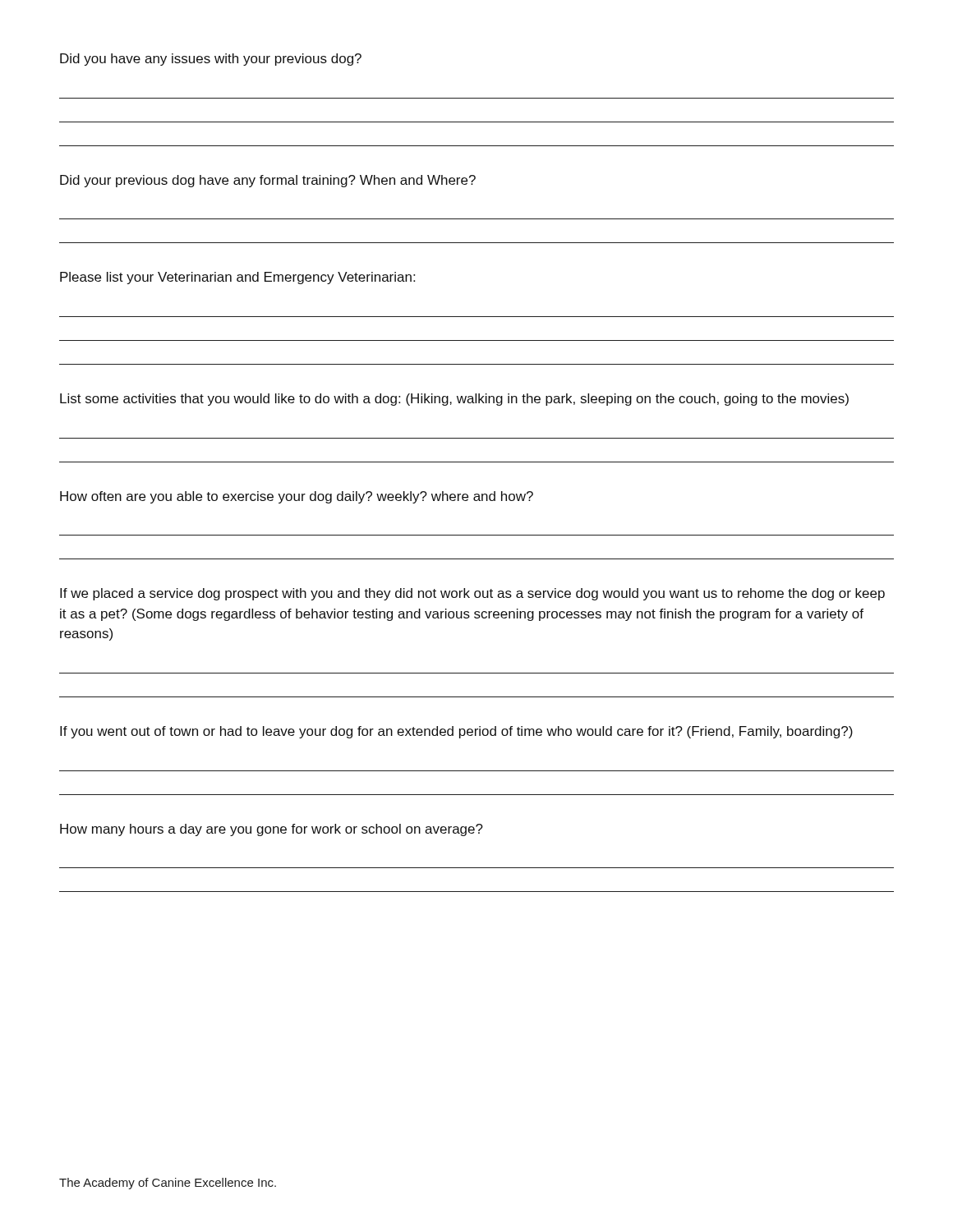This screenshot has width=953, height=1232.
Task: Find the passage starting "How often are you able to exercise"
Action: [x=476, y=523]
